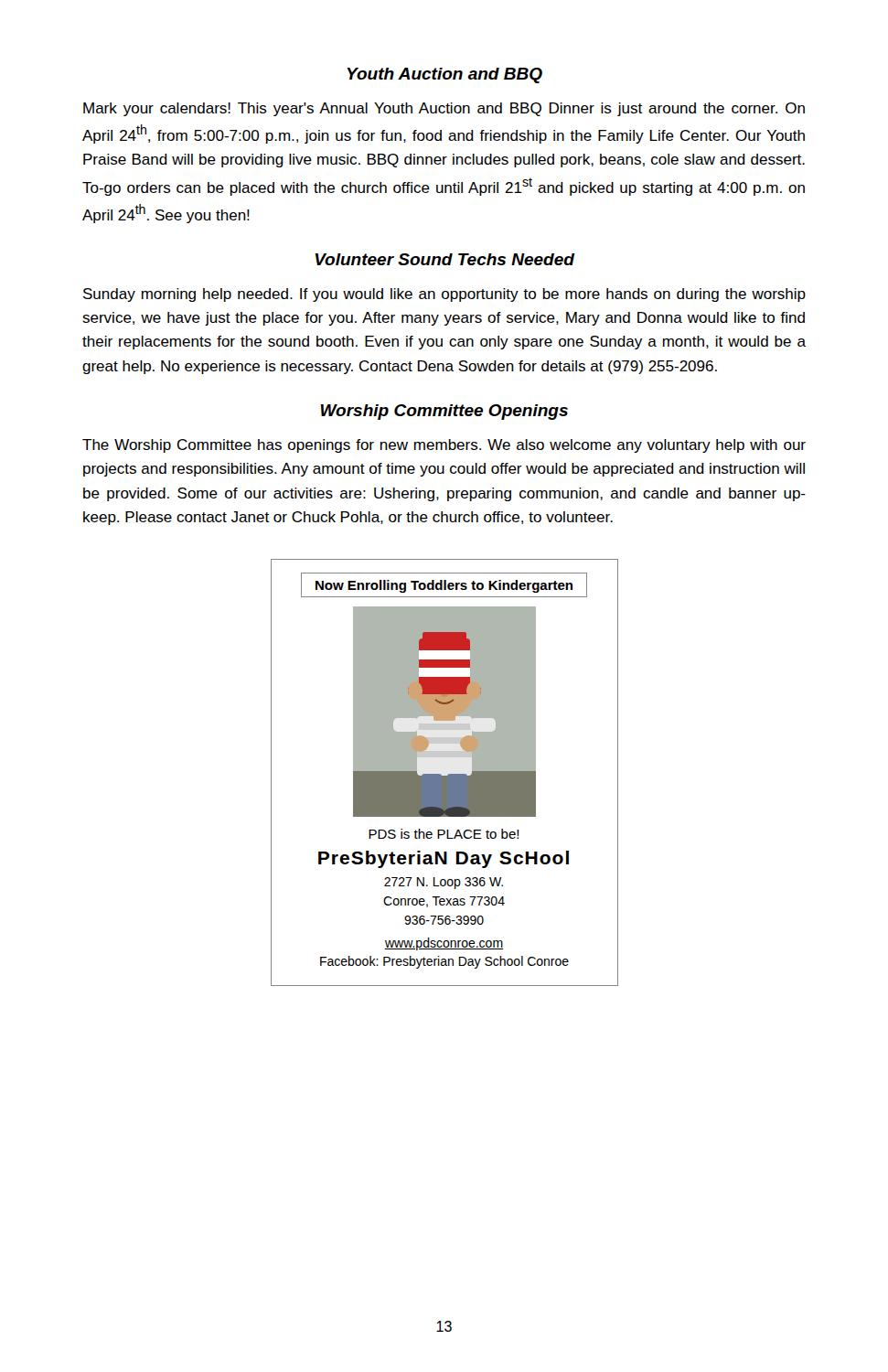The image size is (888, 1372).
Task: Locate the illustration
Action: point(444,773)
